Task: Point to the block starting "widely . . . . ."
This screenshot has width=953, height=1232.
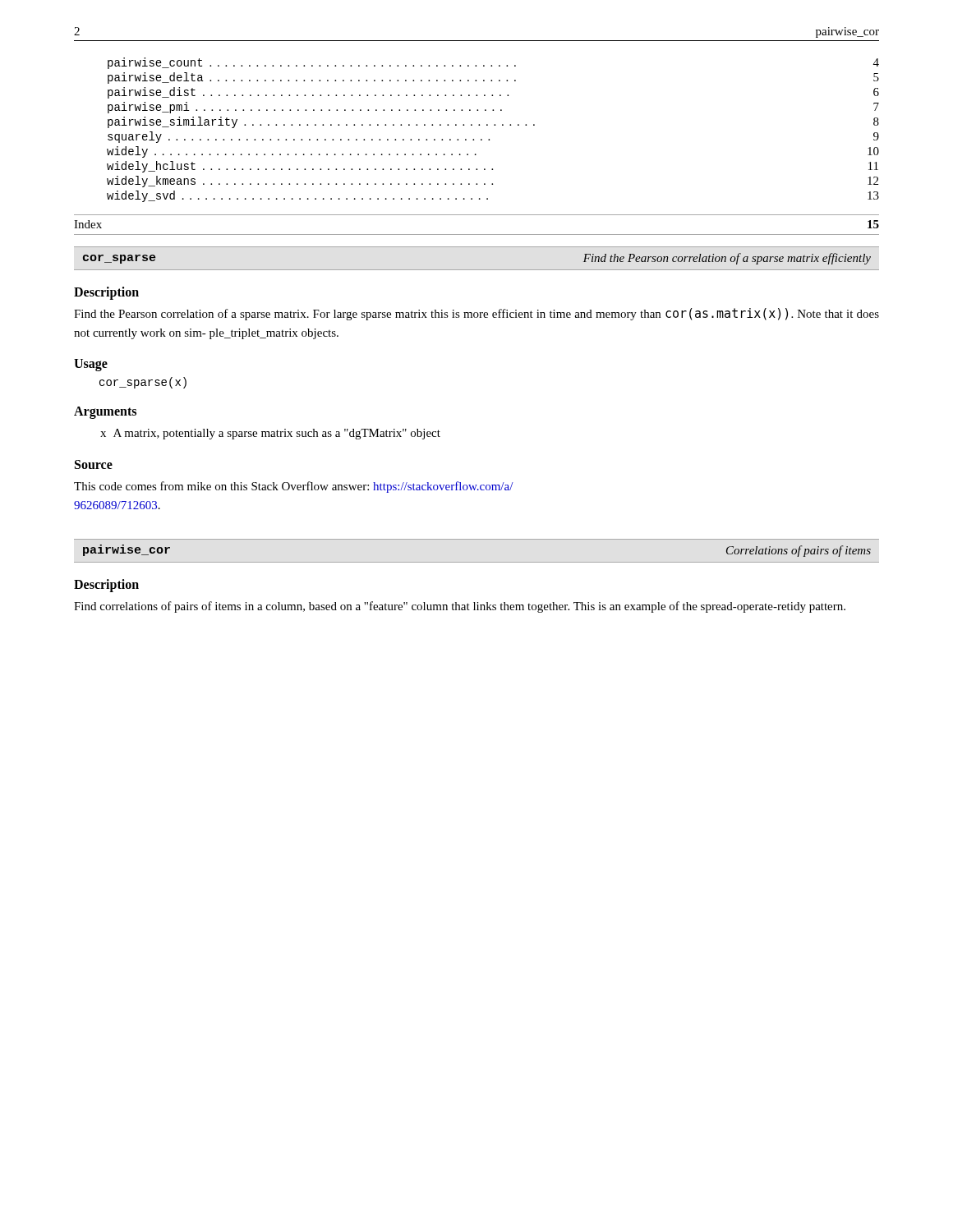Action: click(122, 152)
